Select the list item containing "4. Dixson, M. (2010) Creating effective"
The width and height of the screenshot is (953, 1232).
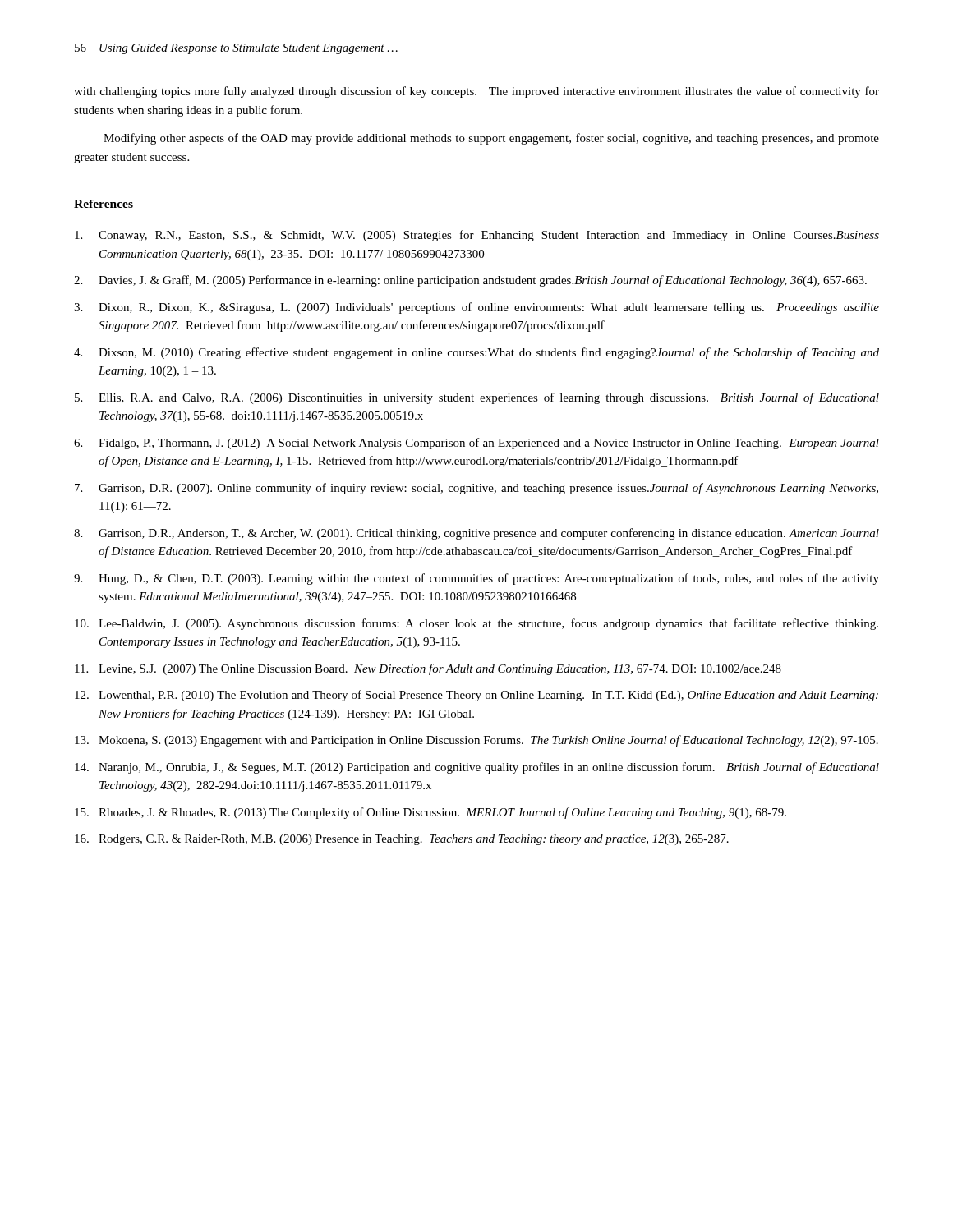tap(476, 361)
